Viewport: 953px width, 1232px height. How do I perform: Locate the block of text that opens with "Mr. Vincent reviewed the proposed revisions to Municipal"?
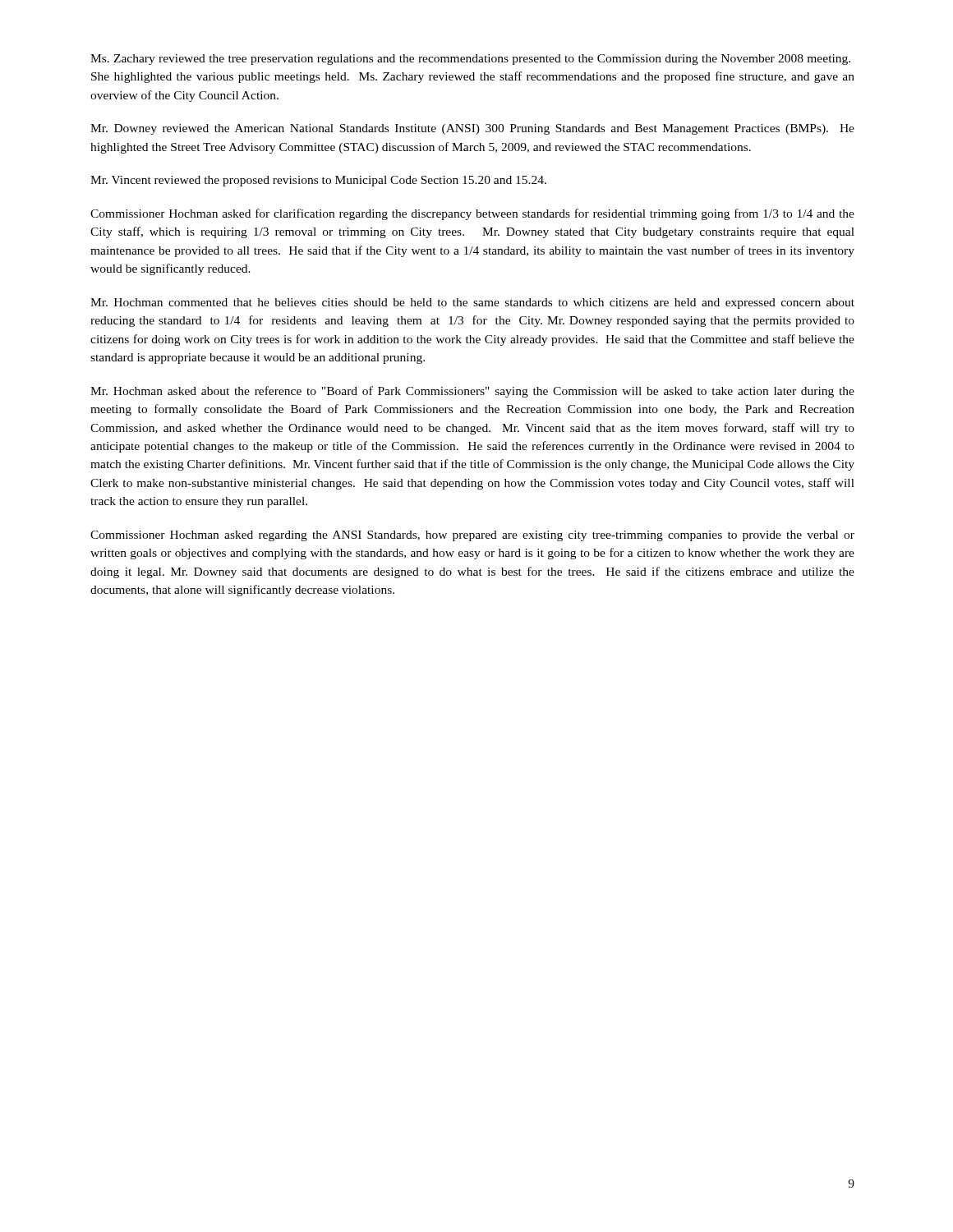pyautogui.click(x=319, y=180)
